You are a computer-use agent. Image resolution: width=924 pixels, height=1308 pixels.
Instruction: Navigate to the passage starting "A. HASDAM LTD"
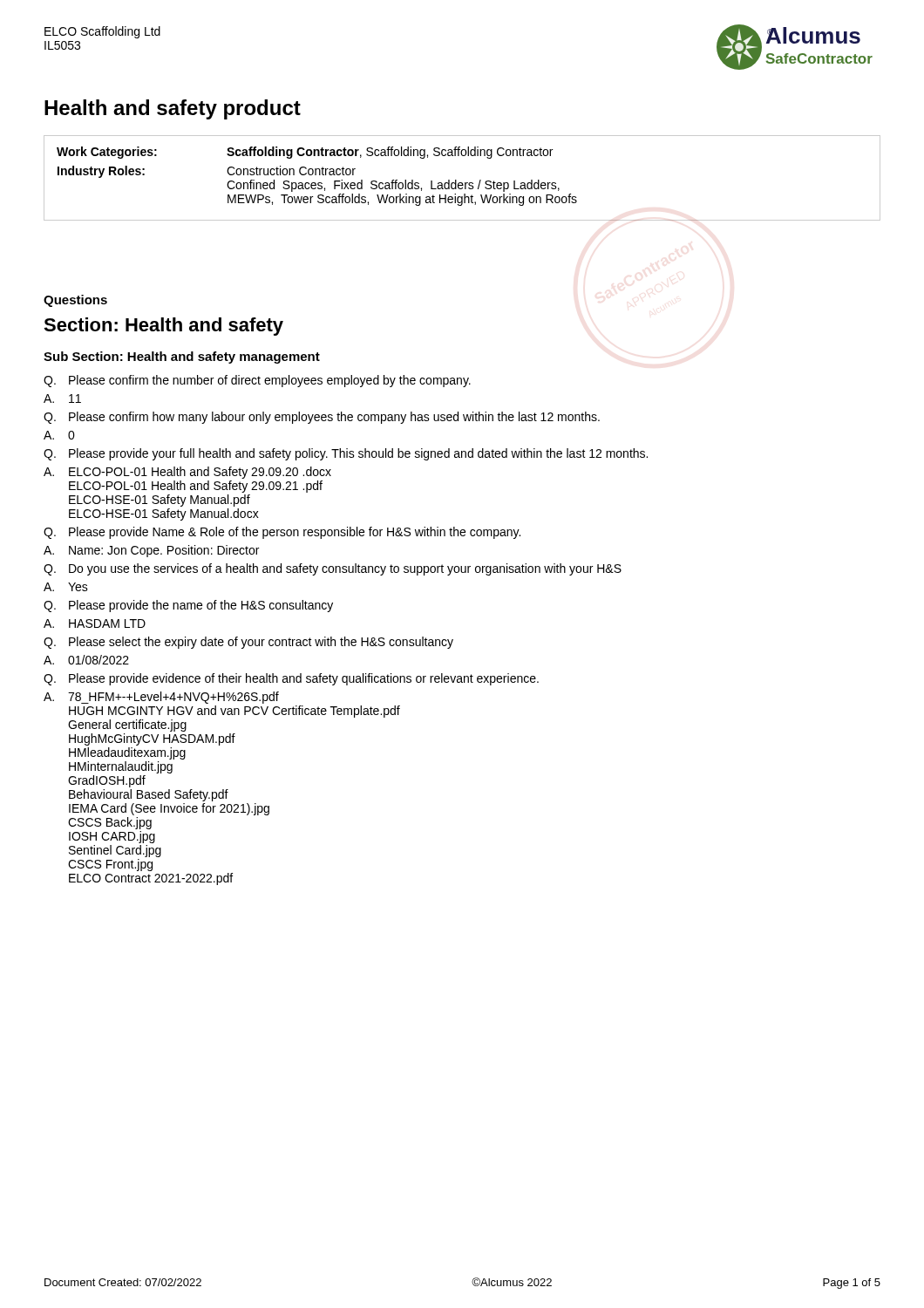pos(95,623)
